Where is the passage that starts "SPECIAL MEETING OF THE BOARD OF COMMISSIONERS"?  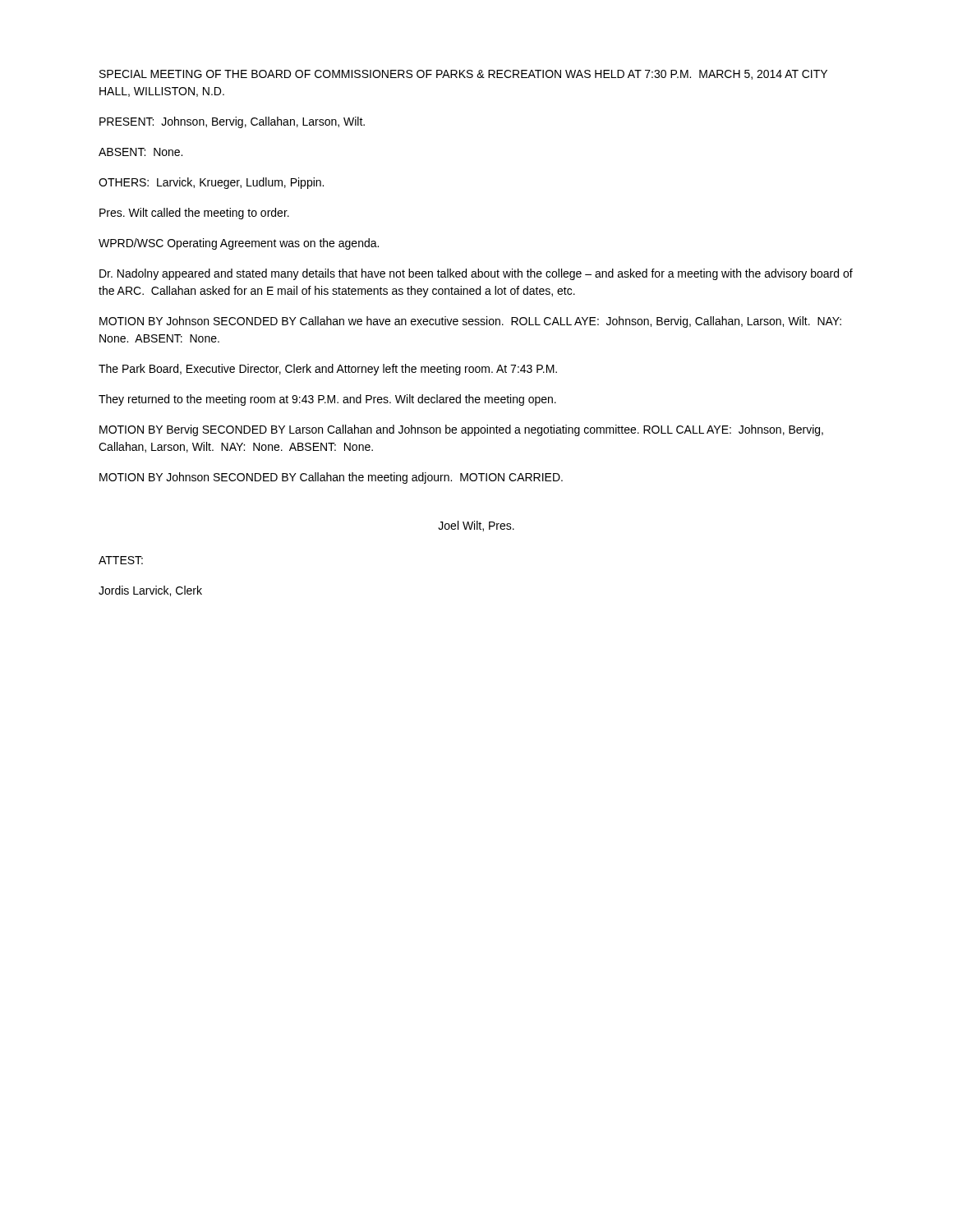[x=463, y=83]
